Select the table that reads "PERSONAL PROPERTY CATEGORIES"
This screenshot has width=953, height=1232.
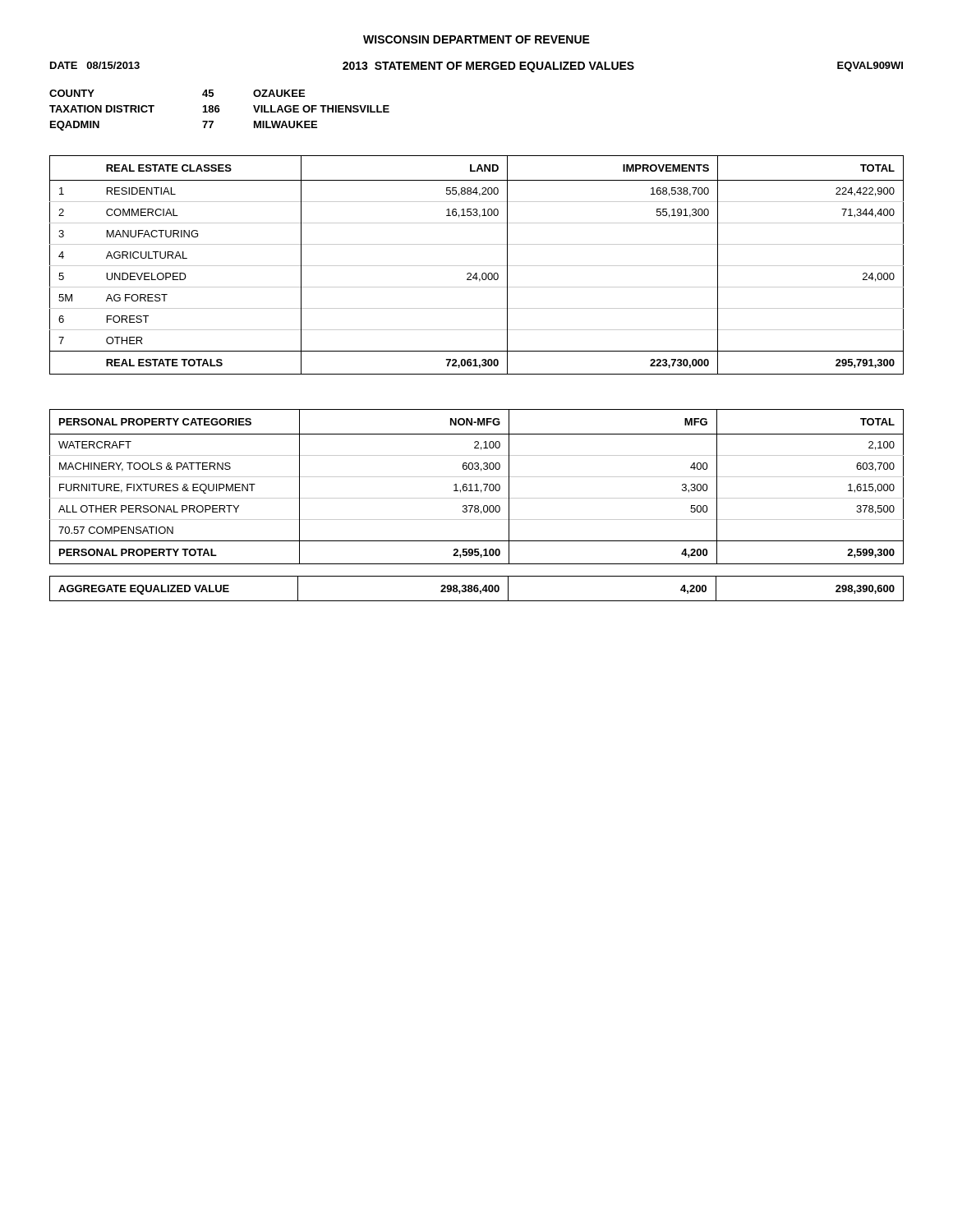point(476,487)
